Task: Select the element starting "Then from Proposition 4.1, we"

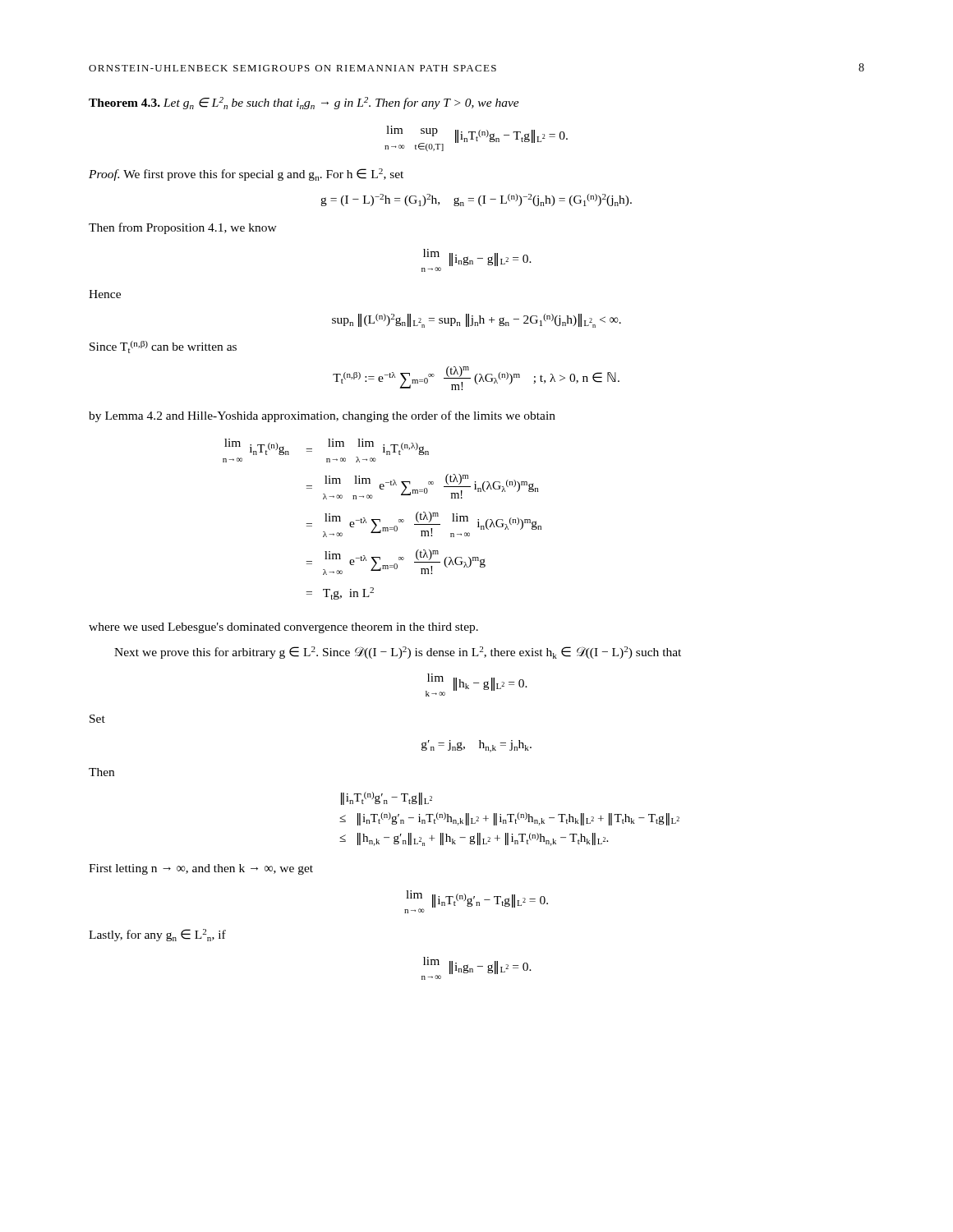Action: pyautogui.click(x=183, y=227)
